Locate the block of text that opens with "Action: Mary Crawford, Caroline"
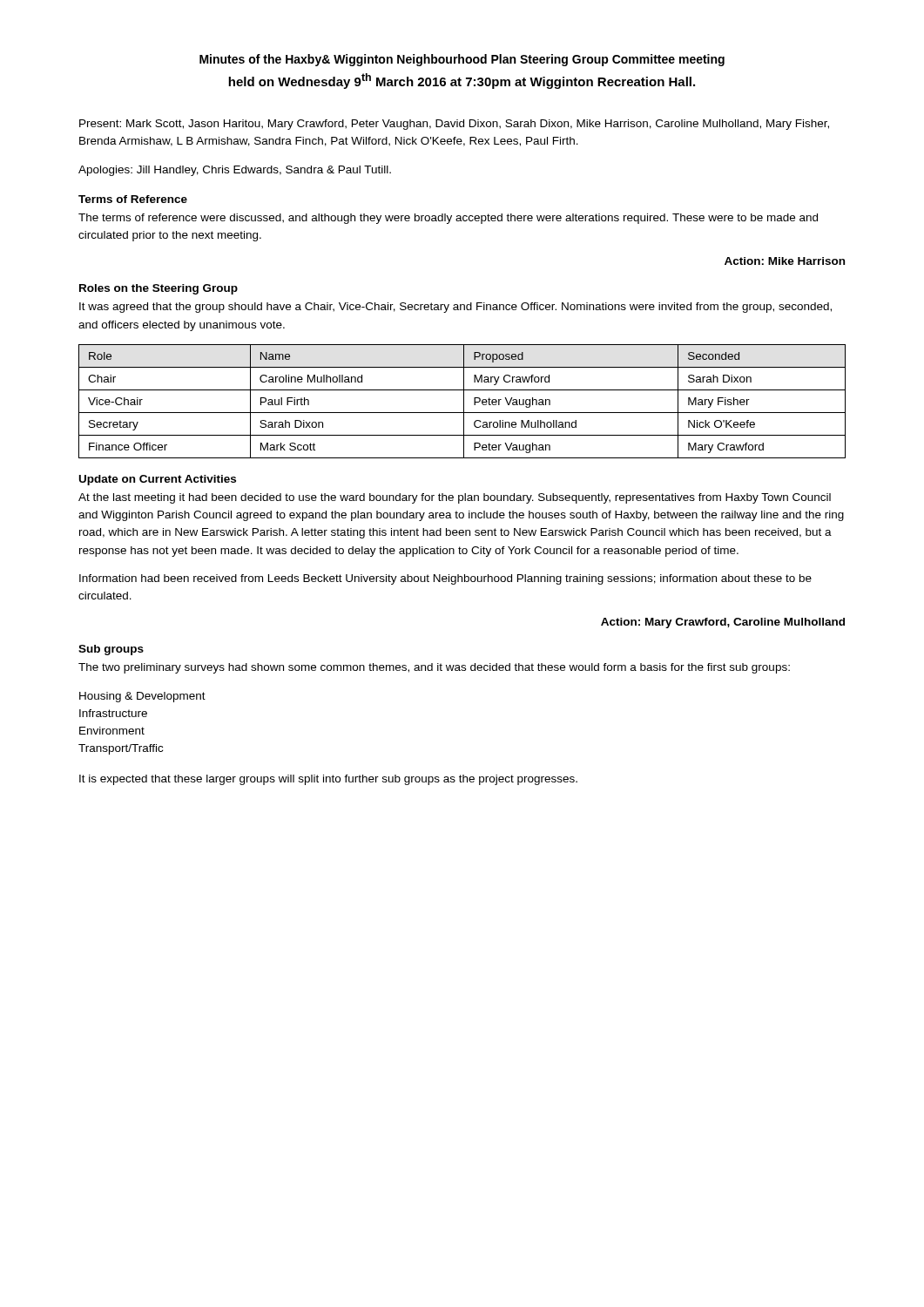This screenshot has height=1307, width=924. click(x=723, y=622)
